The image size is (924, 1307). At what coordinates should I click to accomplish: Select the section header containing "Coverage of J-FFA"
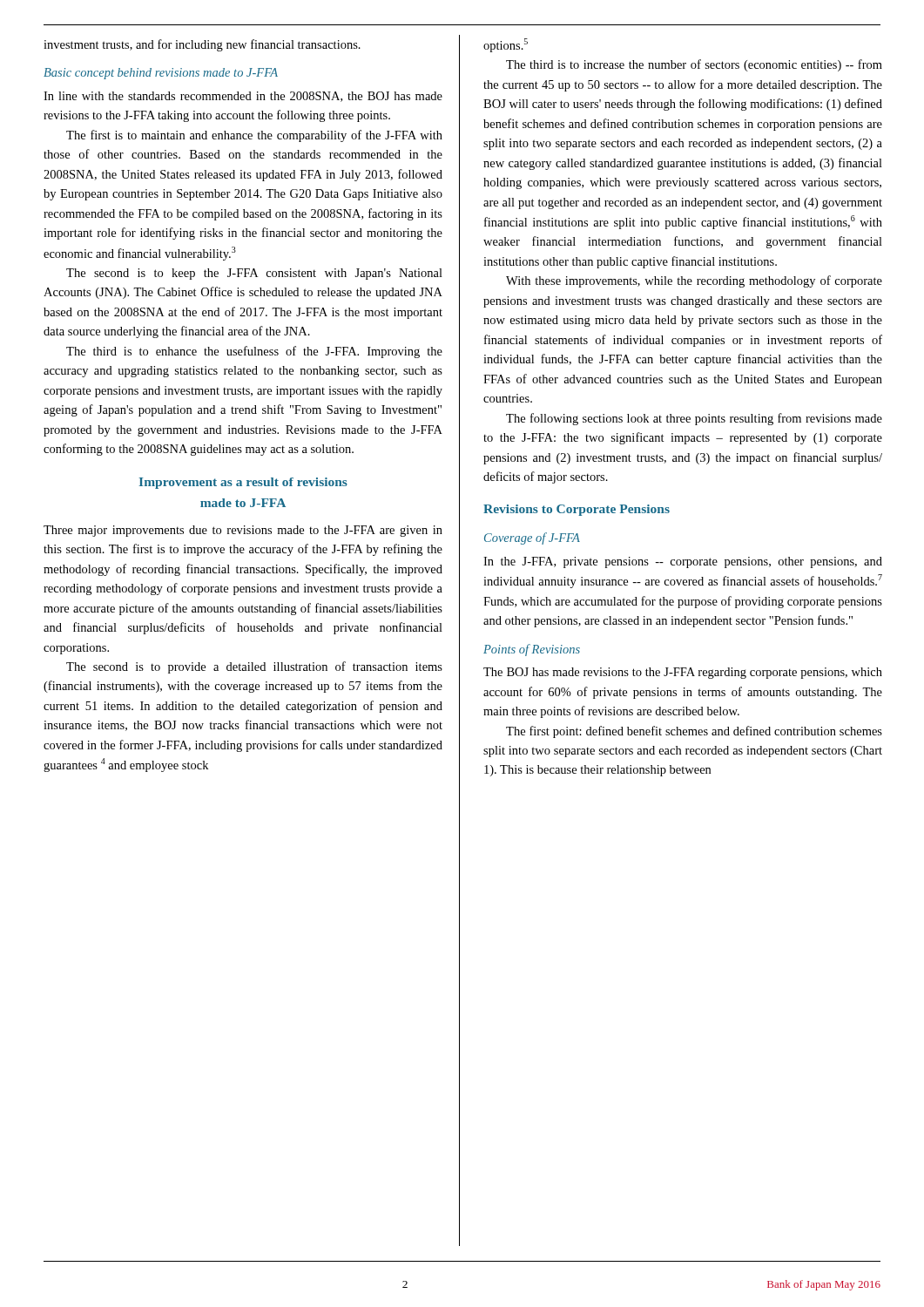pos(532,538)
